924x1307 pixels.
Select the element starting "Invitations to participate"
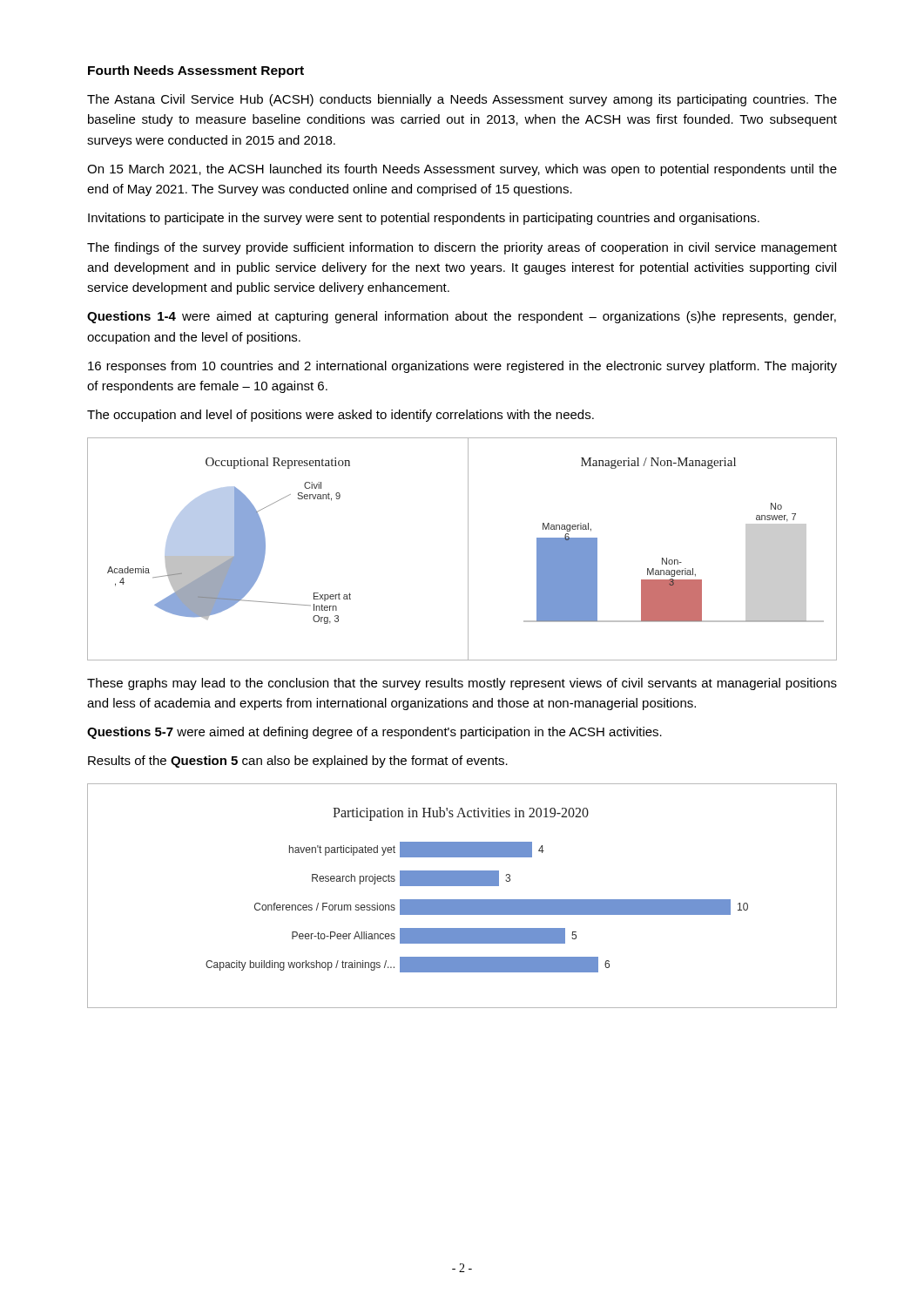click(x=462, y=218)
